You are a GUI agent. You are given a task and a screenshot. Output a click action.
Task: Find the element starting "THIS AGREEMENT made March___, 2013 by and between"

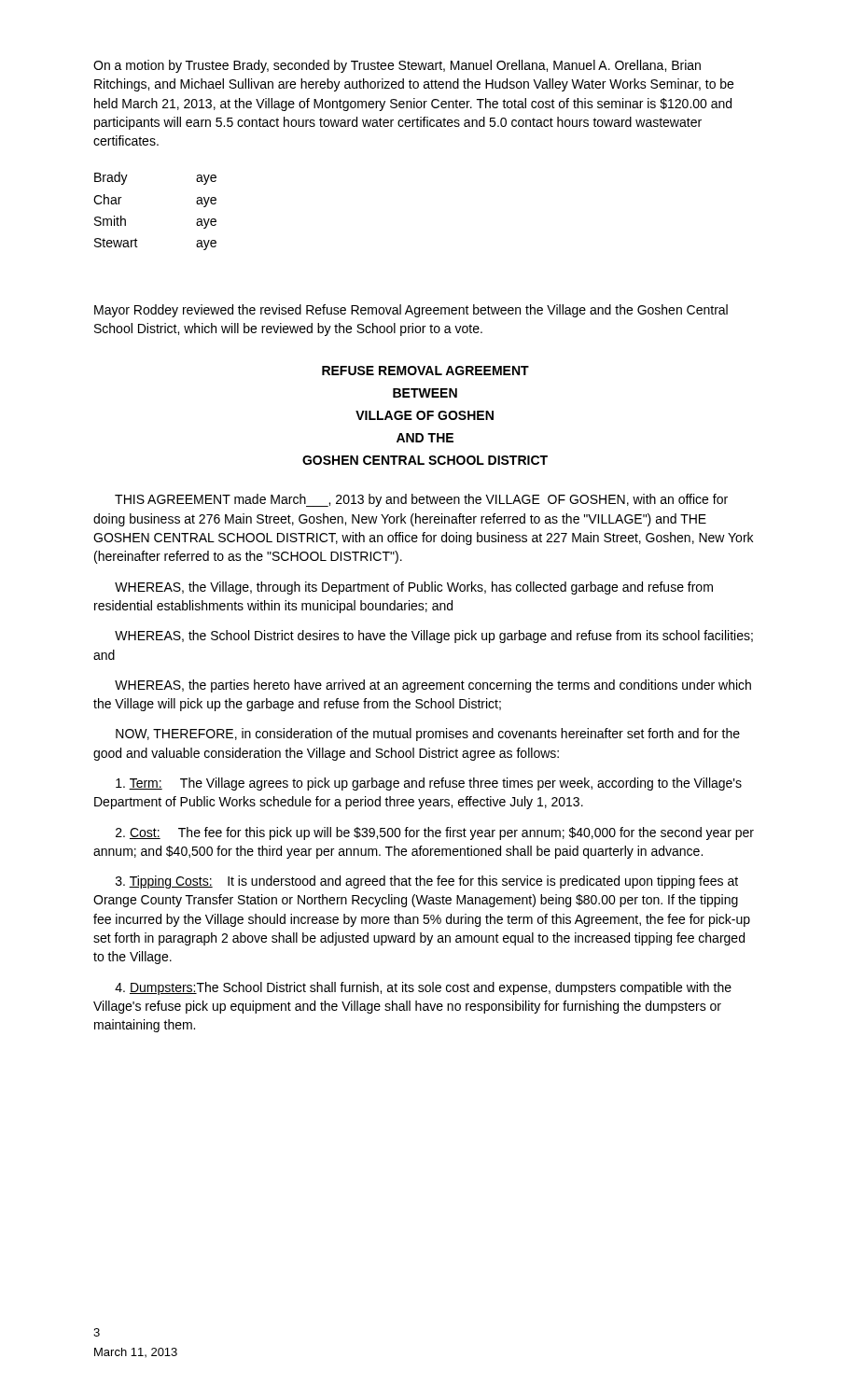click(423, 528)
